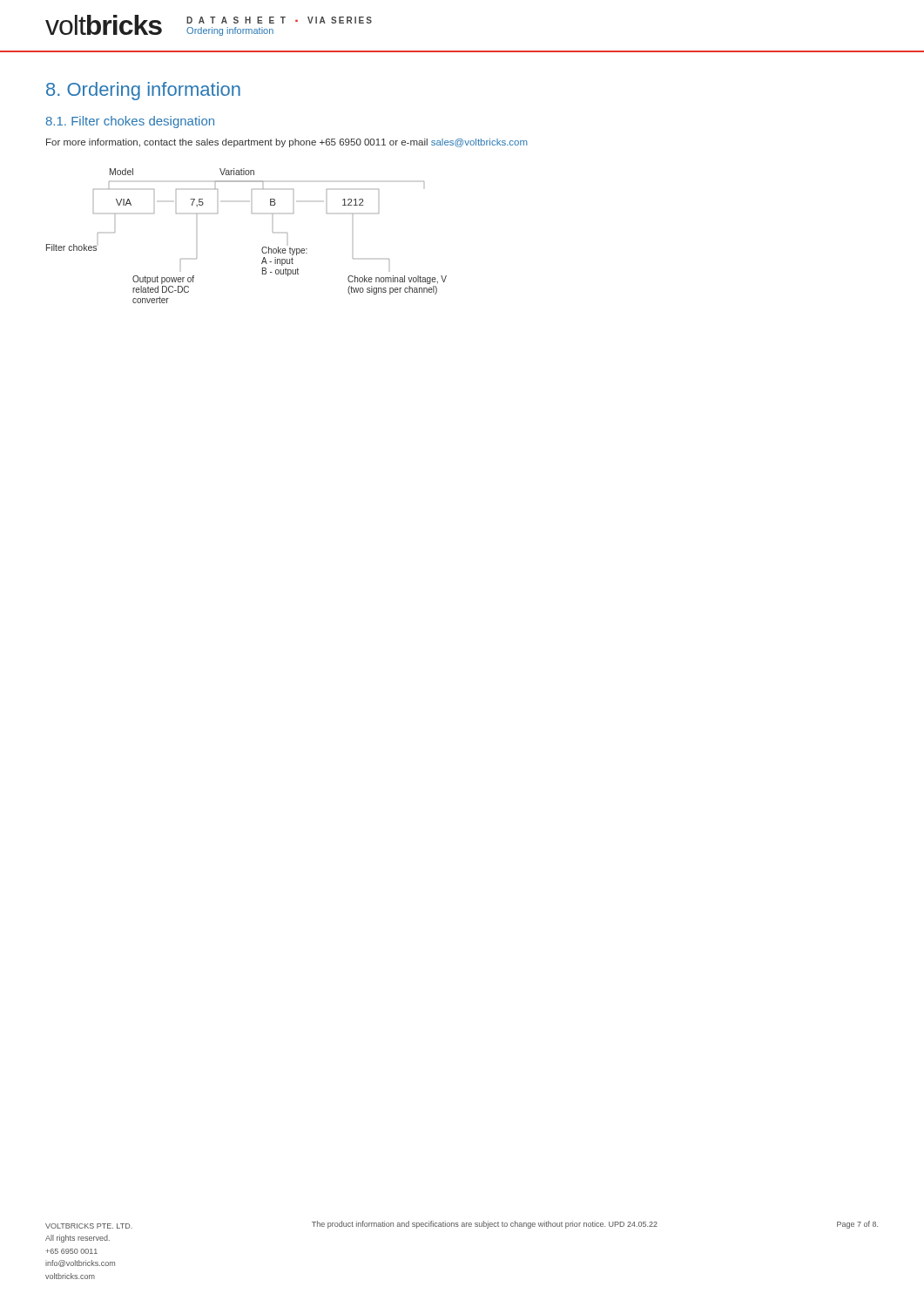Image resolution: width=924 pixels, height=1307 pixels.
Task: Find the schematic
Action: tap(462, 264)
